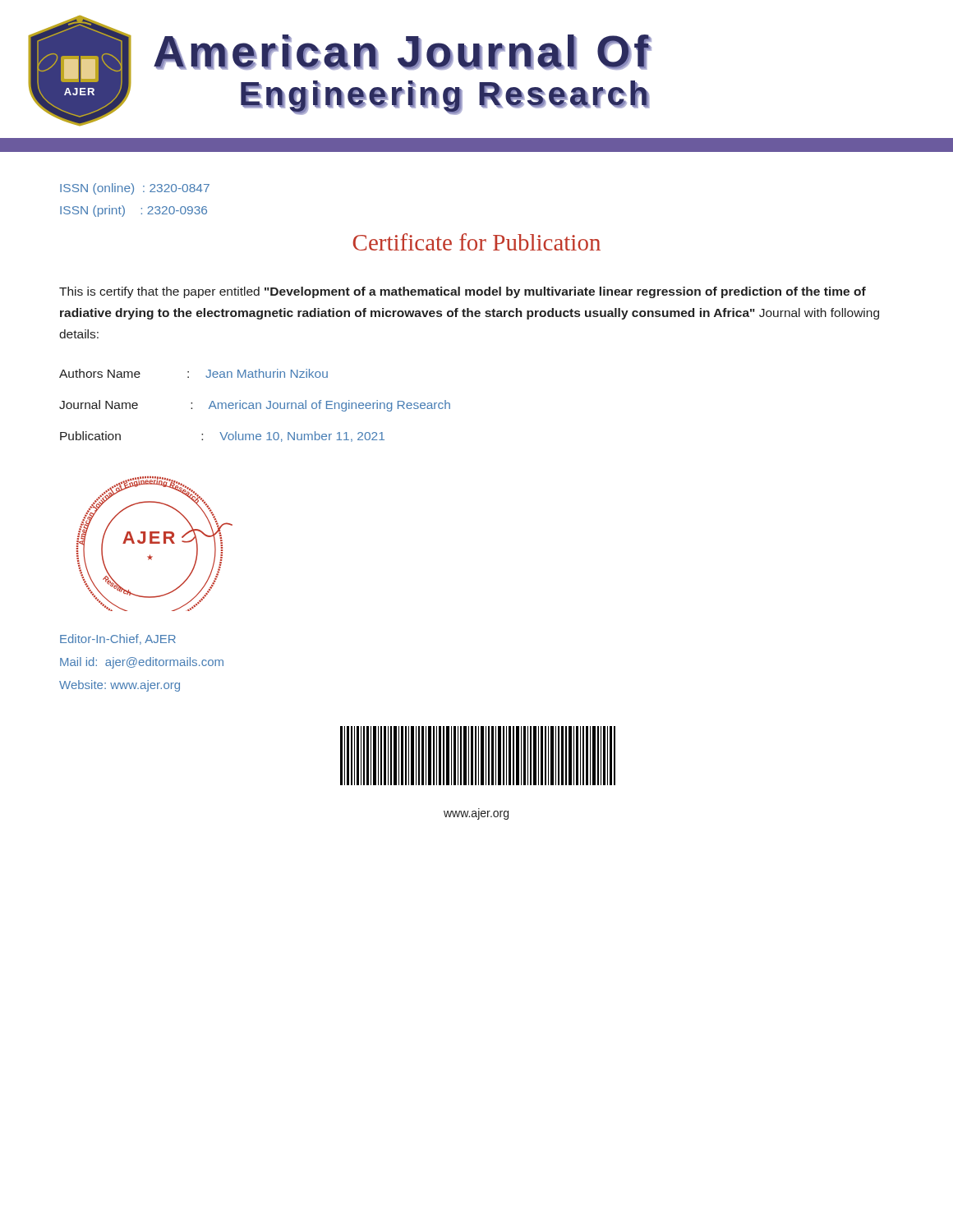
Task: Click the passage that begins "Publication : Volume 10,"
Action: click(222, 436)
